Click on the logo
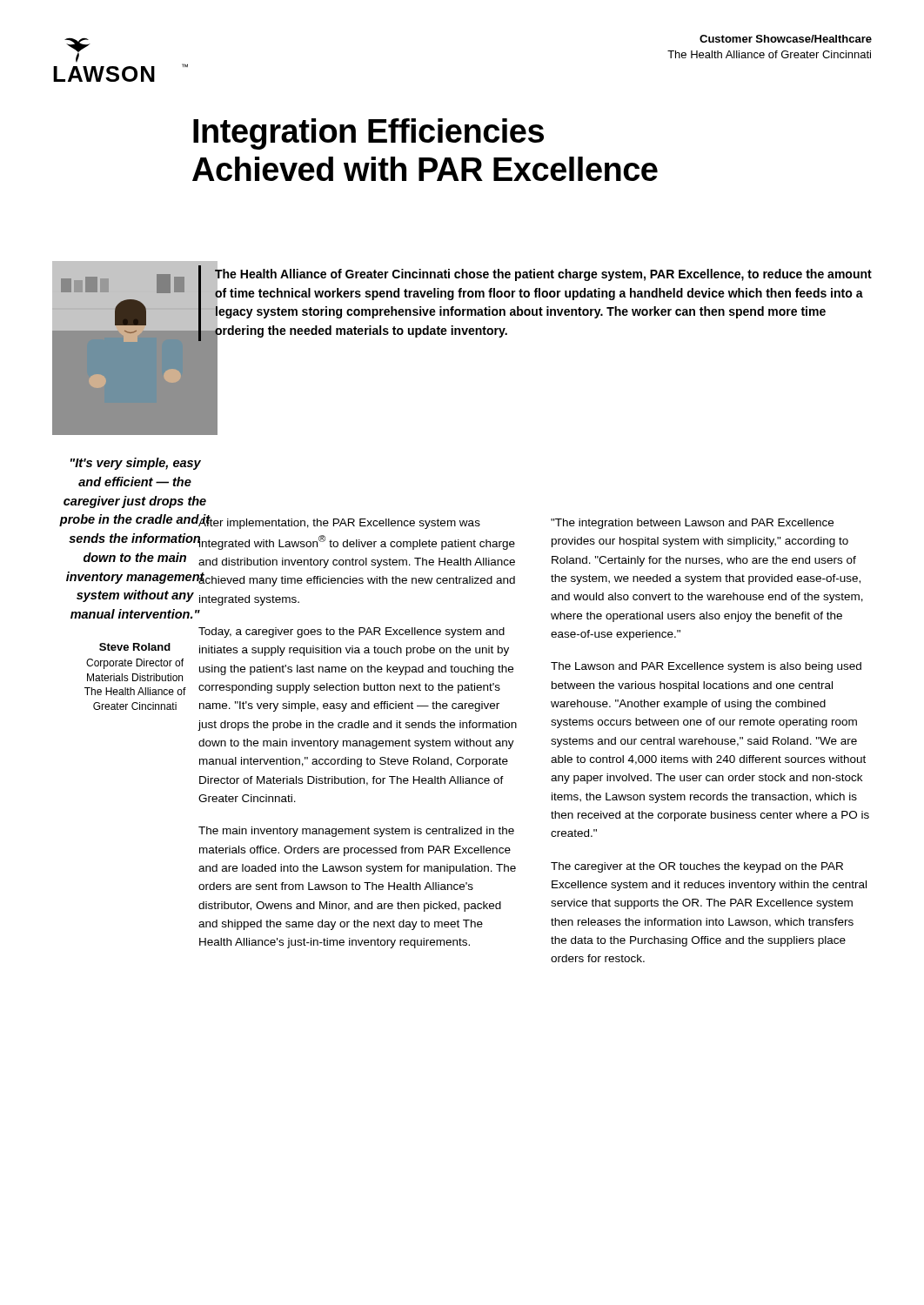Viewport: 924px width, 1305px height. click(x=126, y=62)
